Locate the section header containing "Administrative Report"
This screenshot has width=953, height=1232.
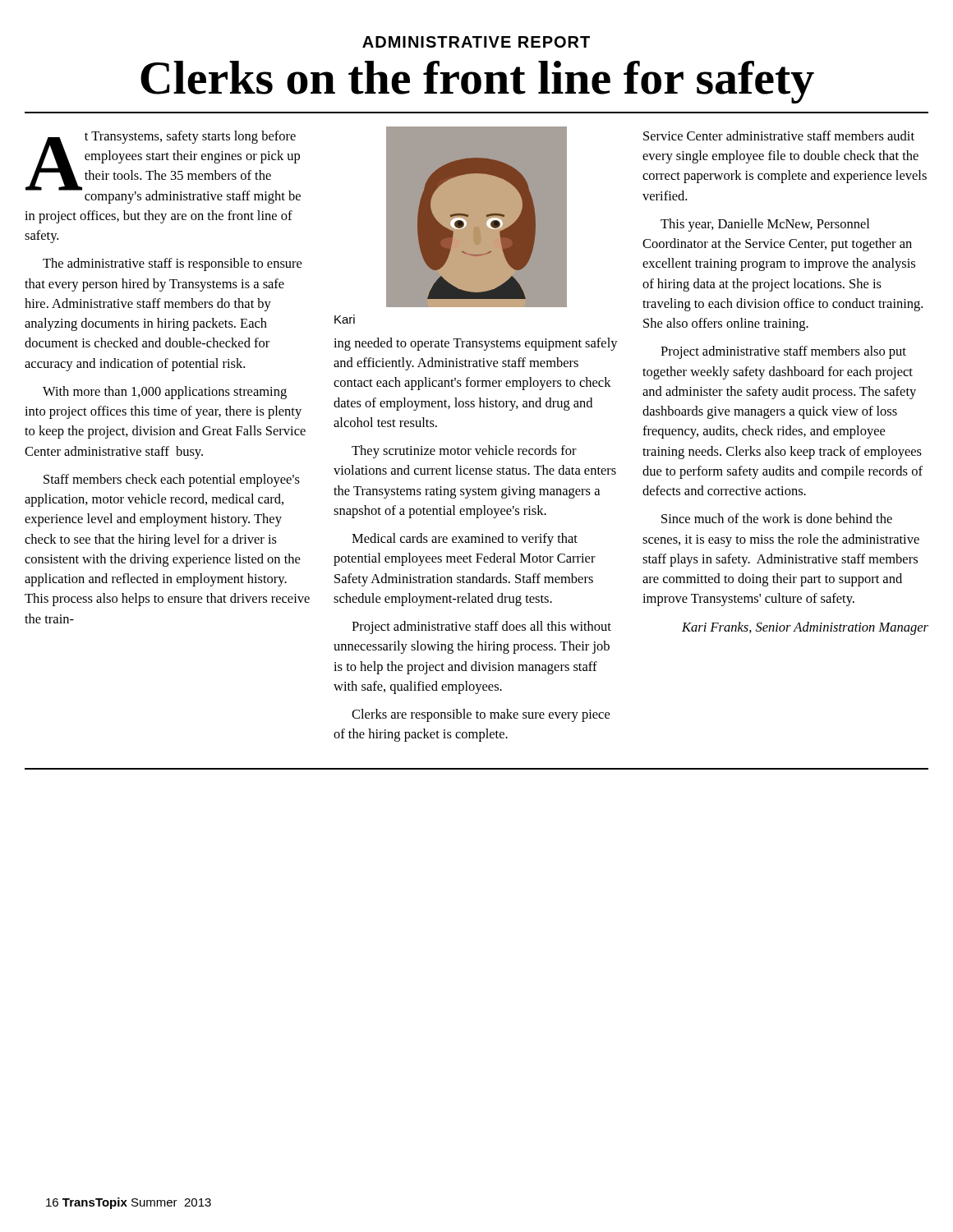[476, 42]
